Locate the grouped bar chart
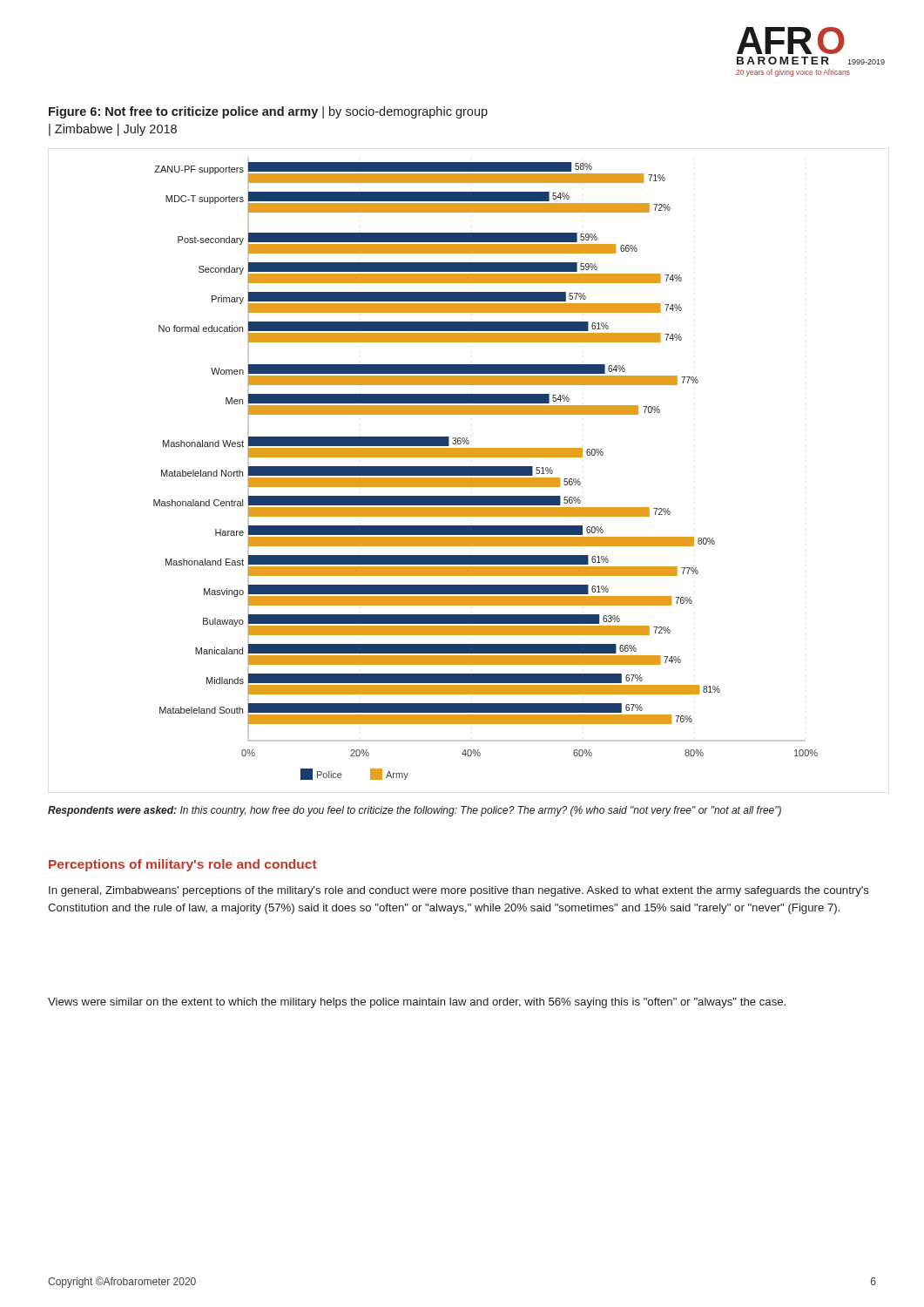Screen dimensions: 1307x924 (x=469, y=471)
